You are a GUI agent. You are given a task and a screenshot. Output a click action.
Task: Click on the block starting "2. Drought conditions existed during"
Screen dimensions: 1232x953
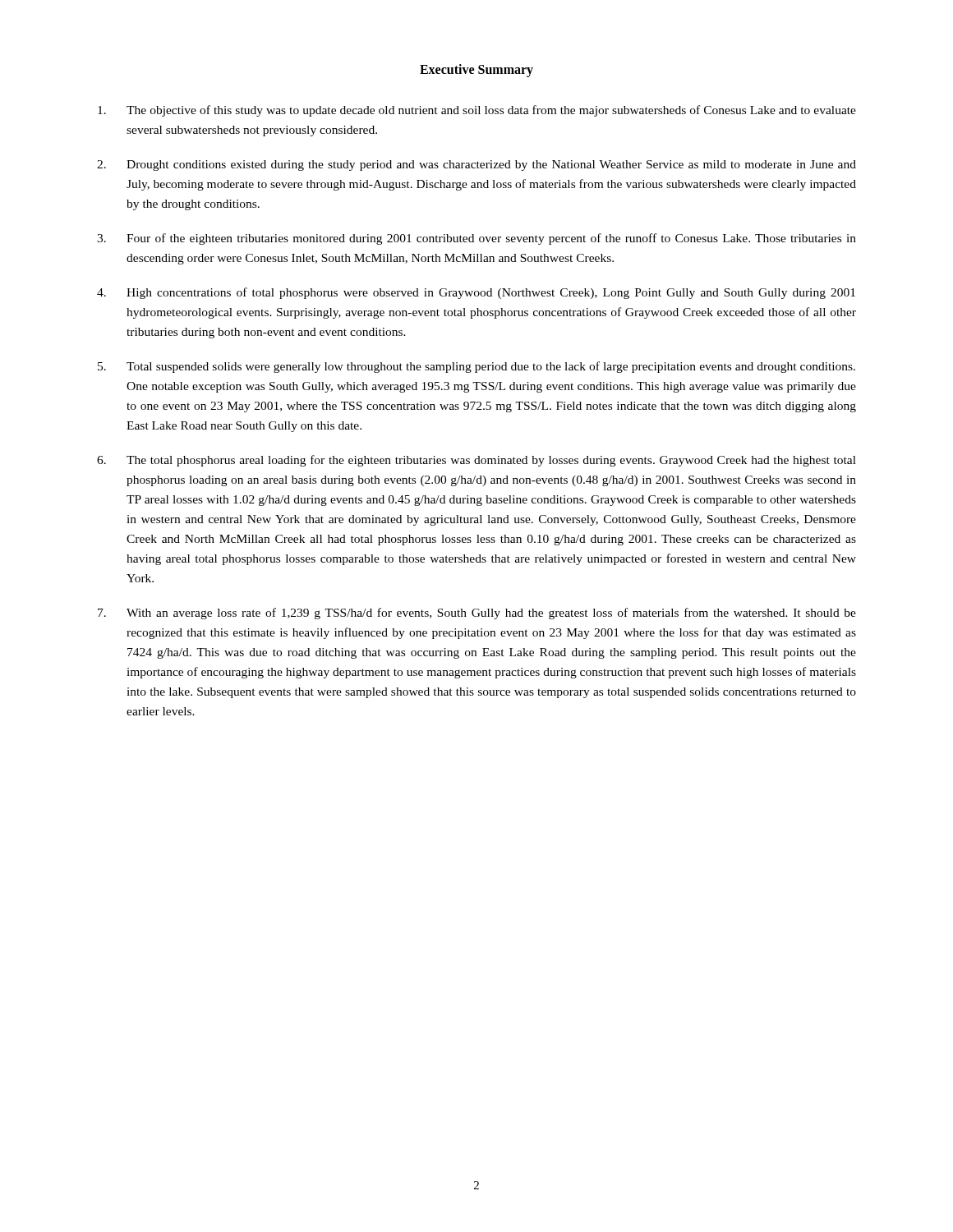(476, 184)
